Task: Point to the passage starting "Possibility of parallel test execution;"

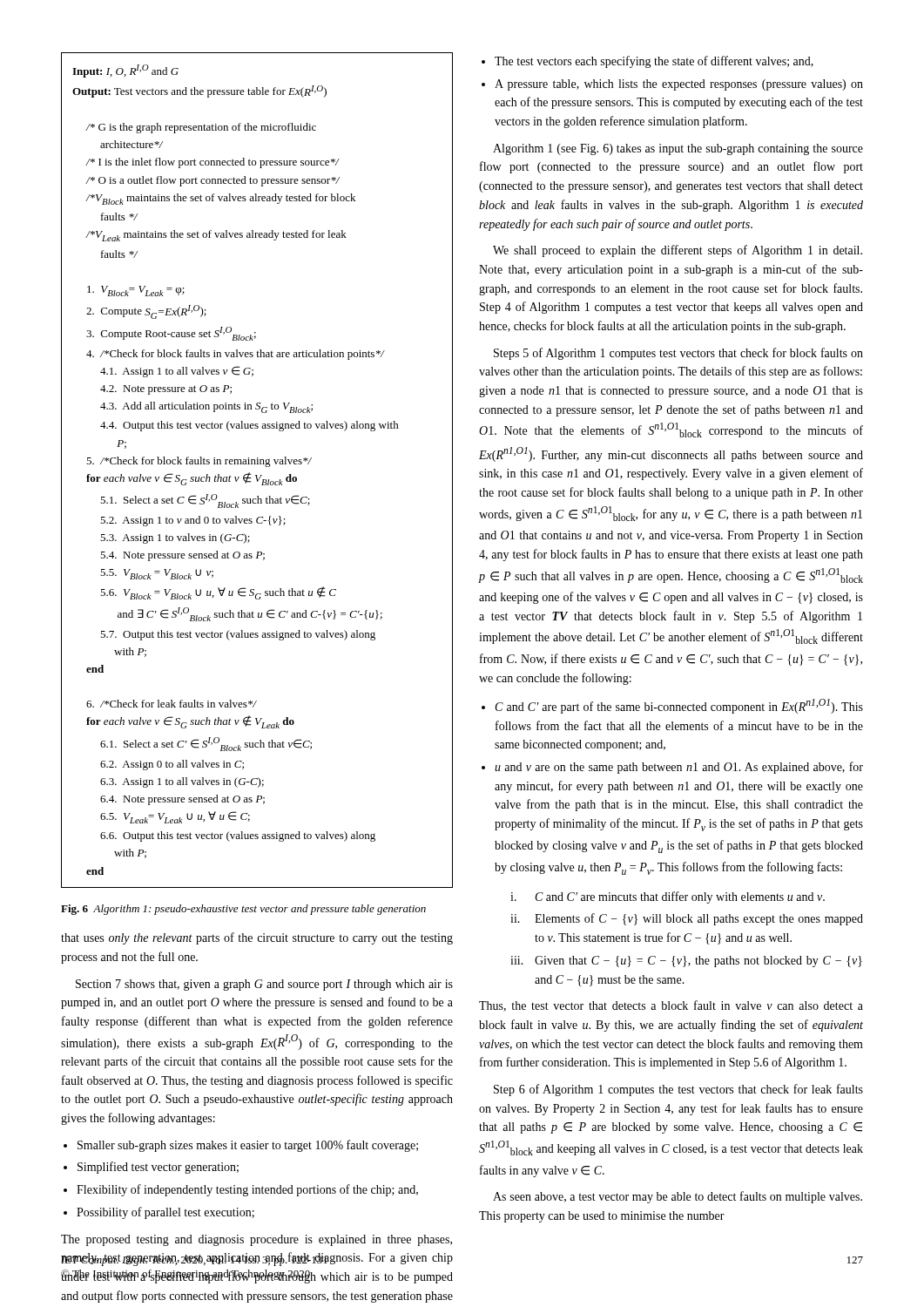Action: coord(166,1212)
